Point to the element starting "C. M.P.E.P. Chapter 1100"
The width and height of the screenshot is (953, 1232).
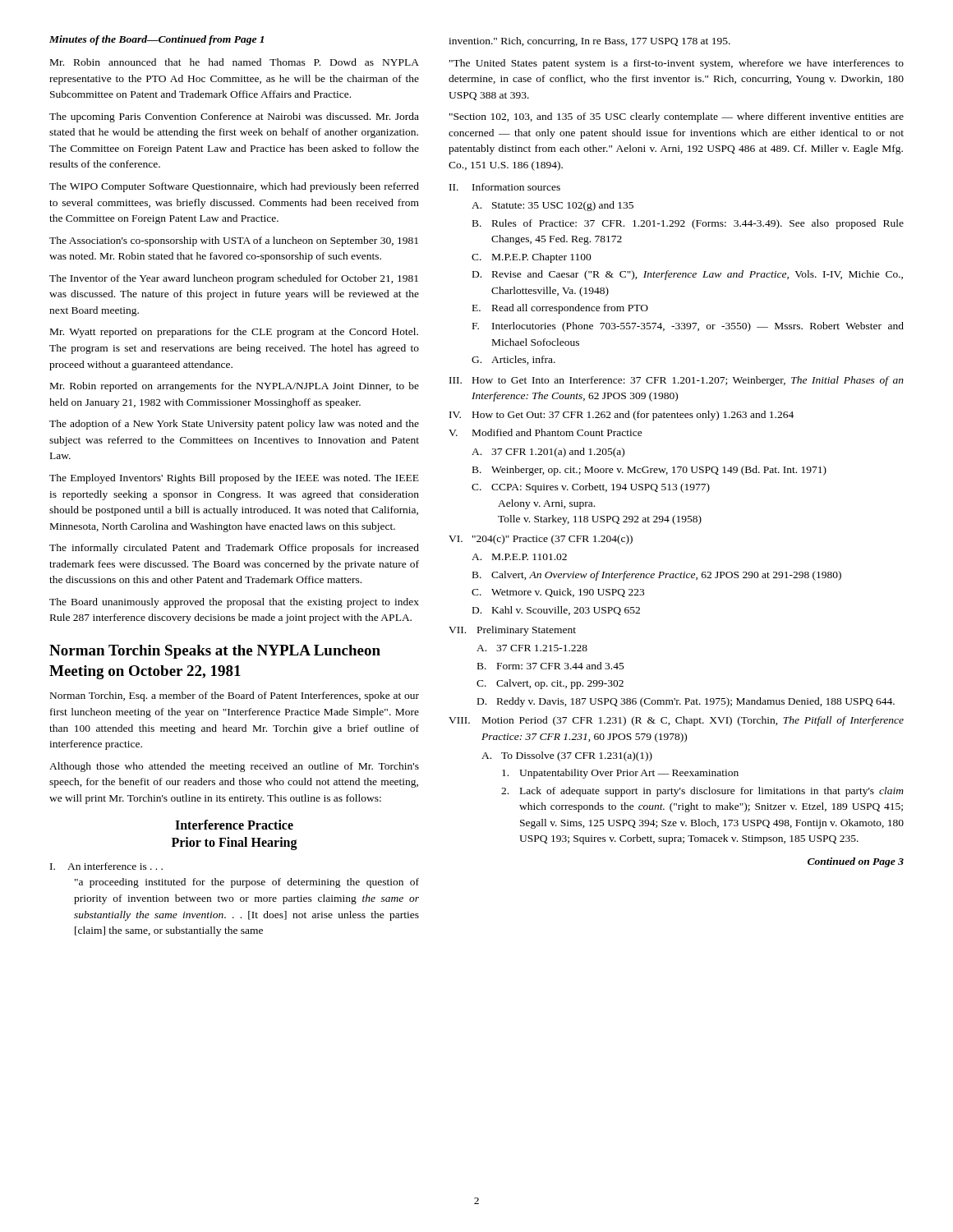coord(531,257)
